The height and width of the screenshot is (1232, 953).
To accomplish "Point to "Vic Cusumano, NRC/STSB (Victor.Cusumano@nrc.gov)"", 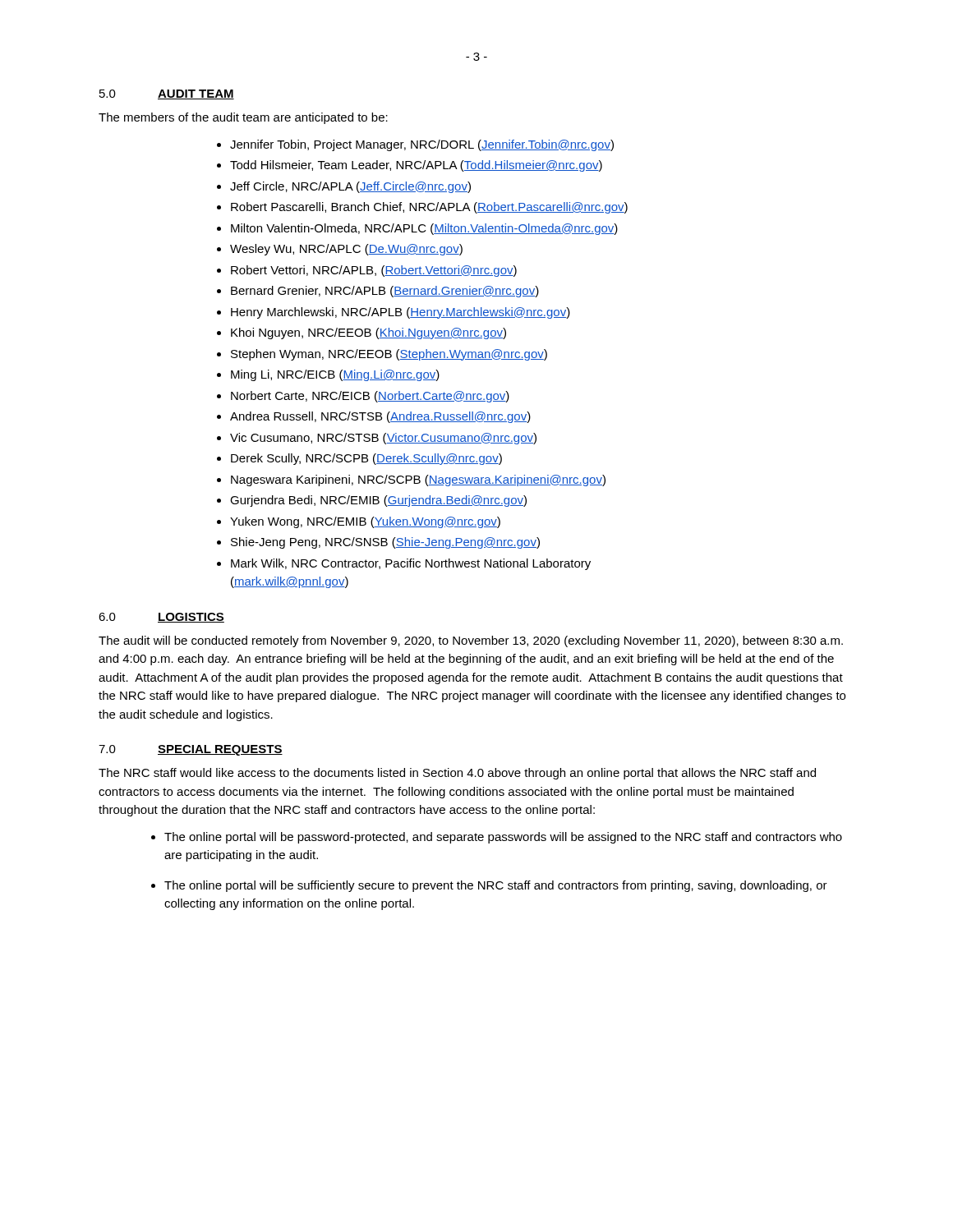I will coord(384,437).
